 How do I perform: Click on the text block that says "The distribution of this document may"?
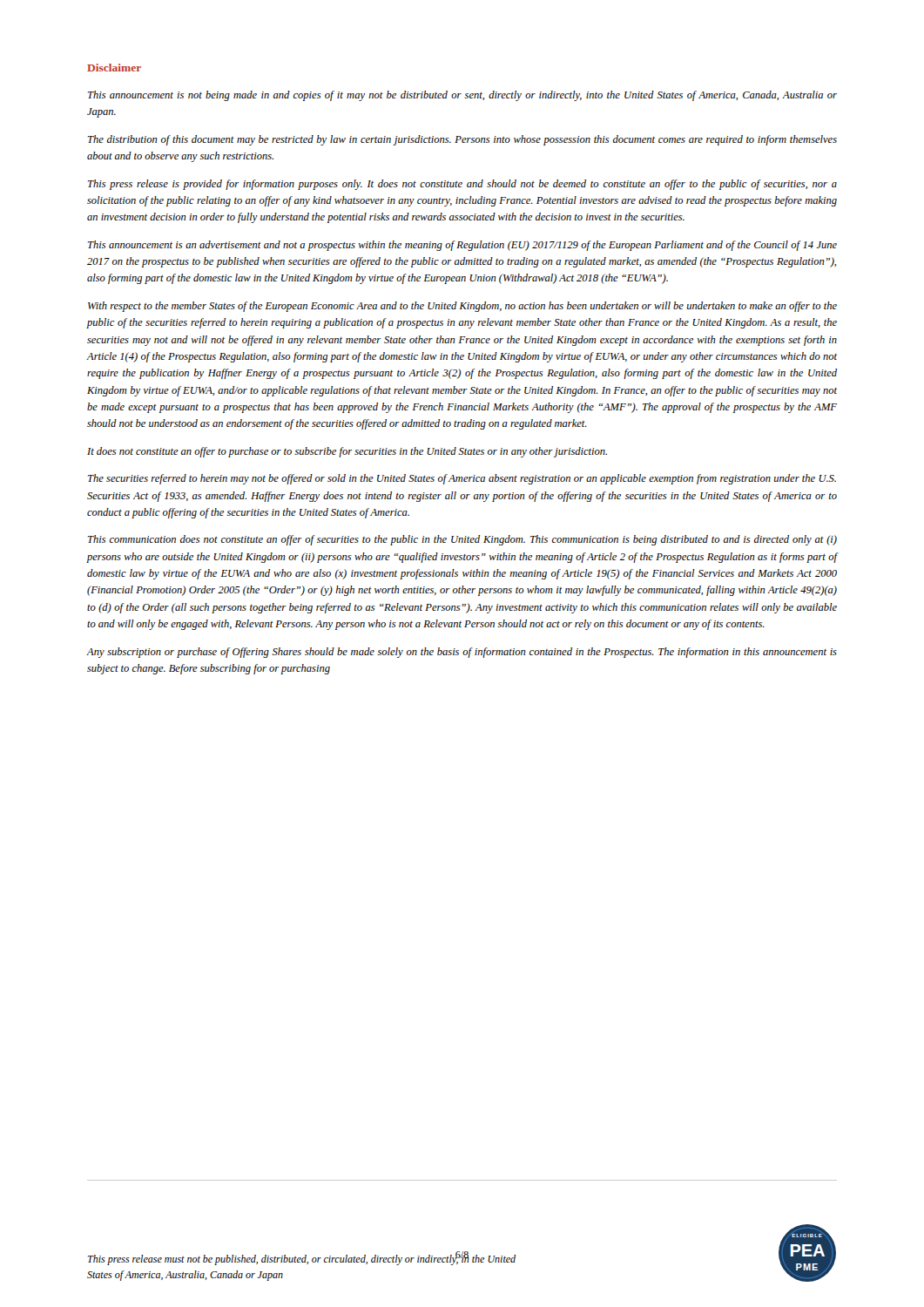462,148
